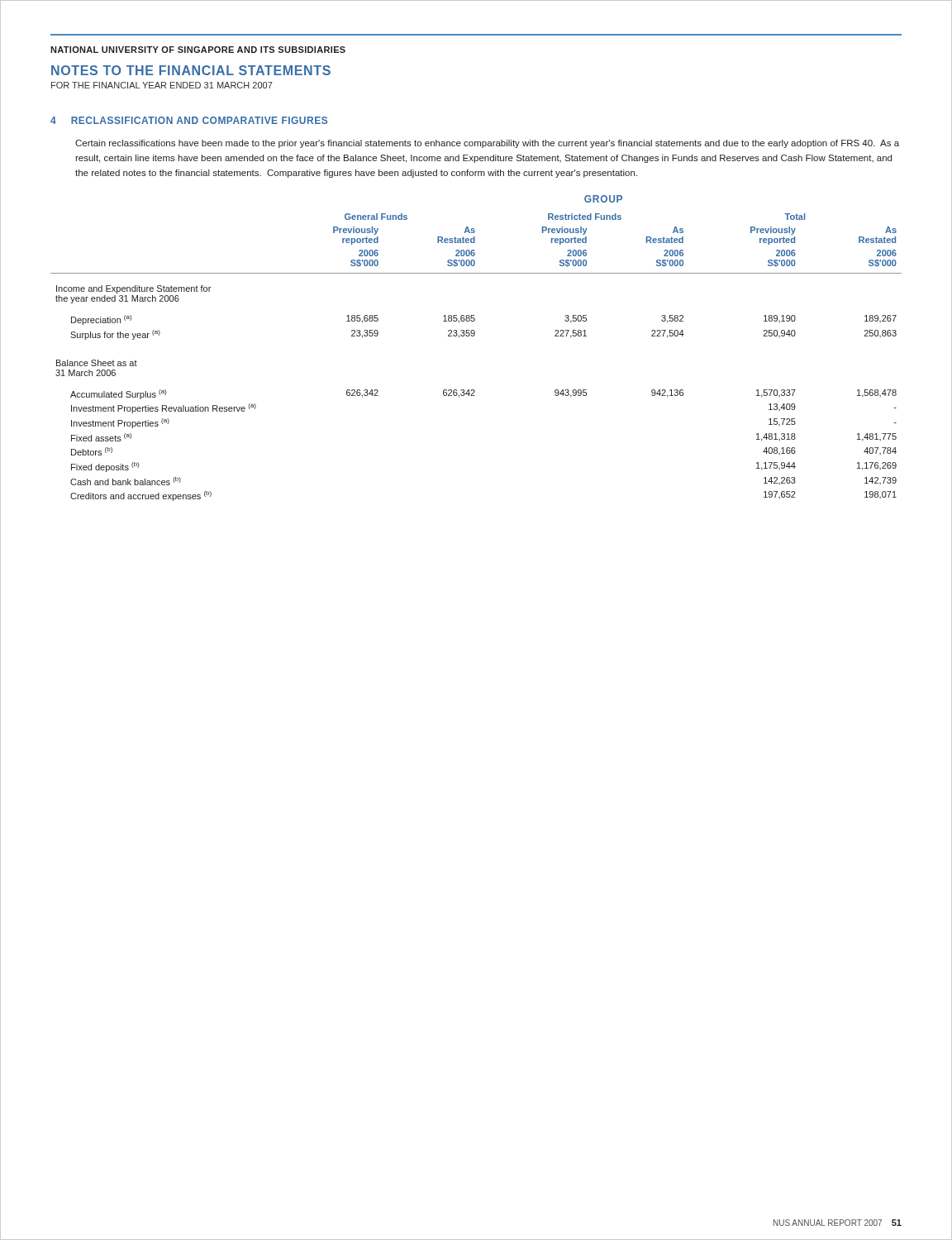The image size is (952, 1240).
Task: Click on the table containing "As Restated"
Action: [476, 356]
